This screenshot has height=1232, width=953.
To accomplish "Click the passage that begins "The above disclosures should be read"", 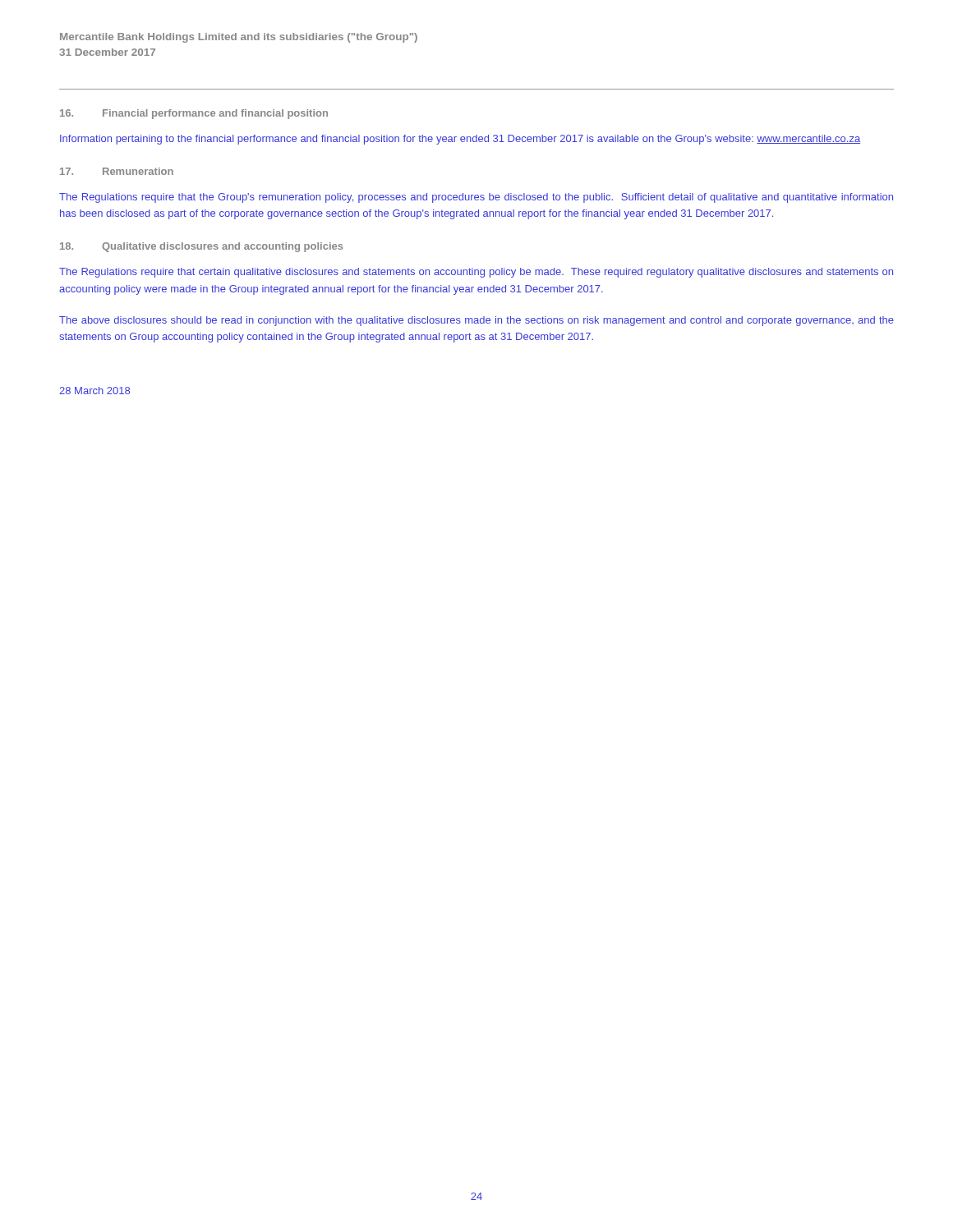I will coord(476,328).
